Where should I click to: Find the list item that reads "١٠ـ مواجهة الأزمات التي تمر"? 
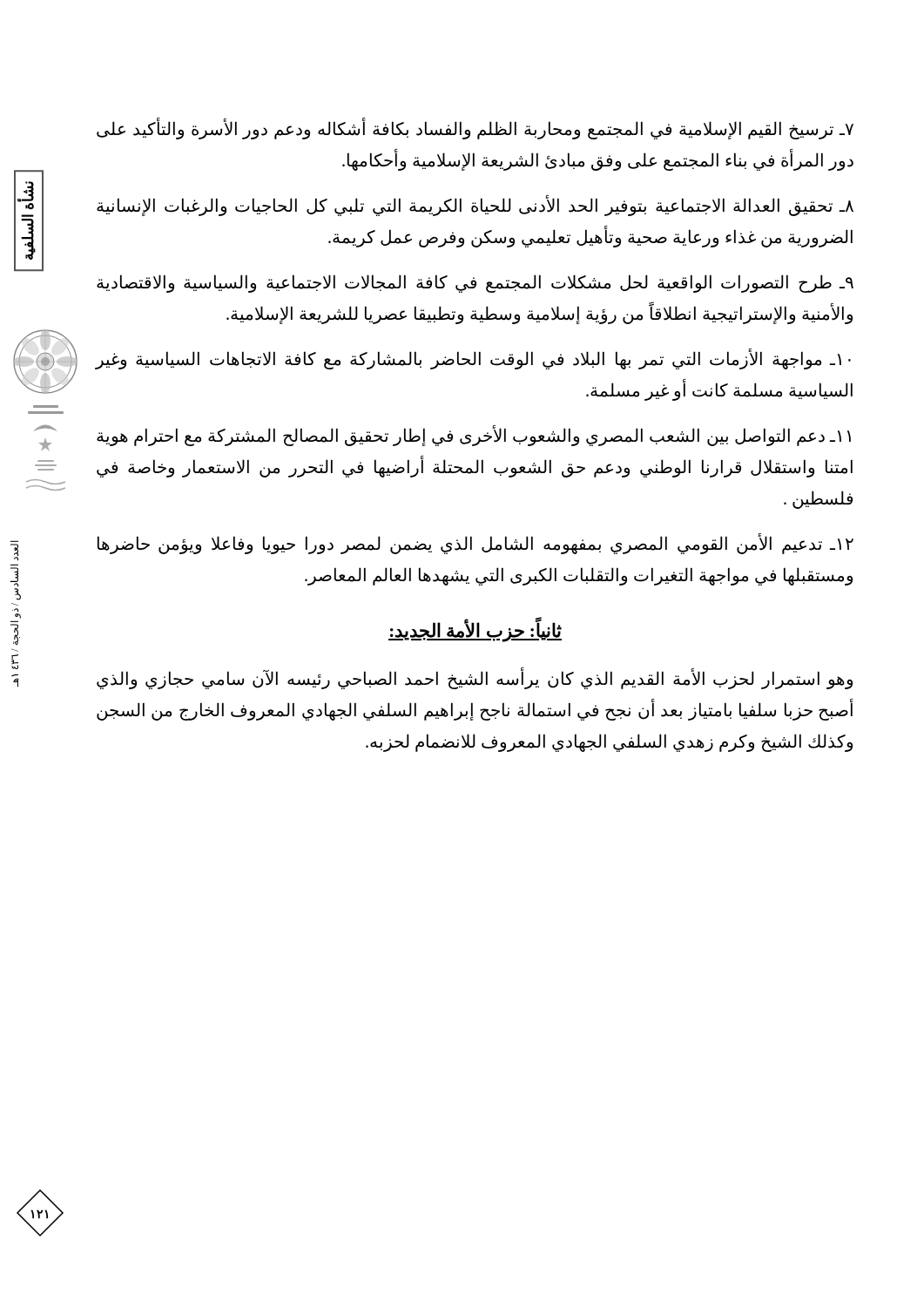tap(475, 375)
